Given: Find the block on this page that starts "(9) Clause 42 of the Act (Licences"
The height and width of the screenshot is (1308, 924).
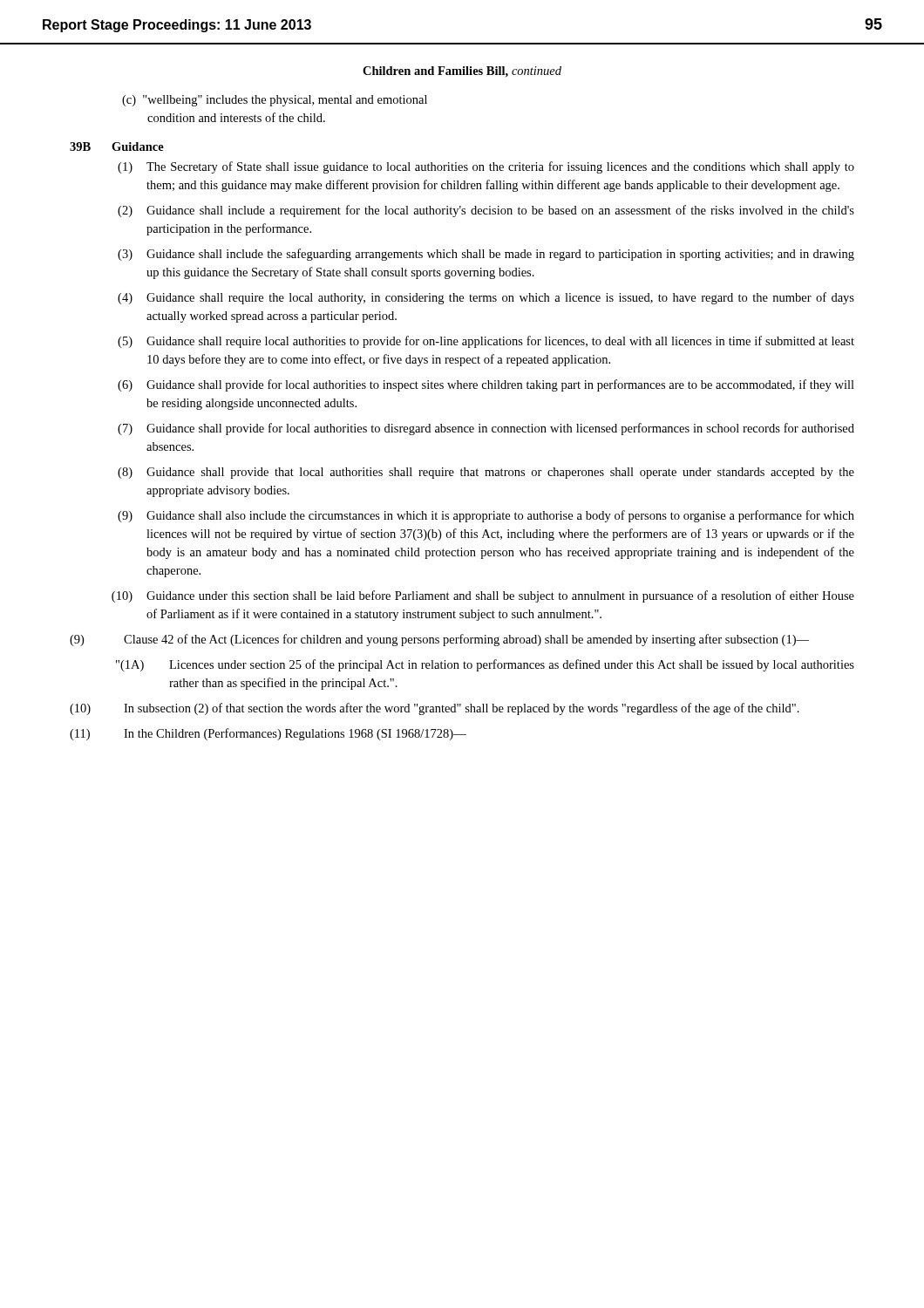Looking at the screenshot, I should (x=462, y=640).
